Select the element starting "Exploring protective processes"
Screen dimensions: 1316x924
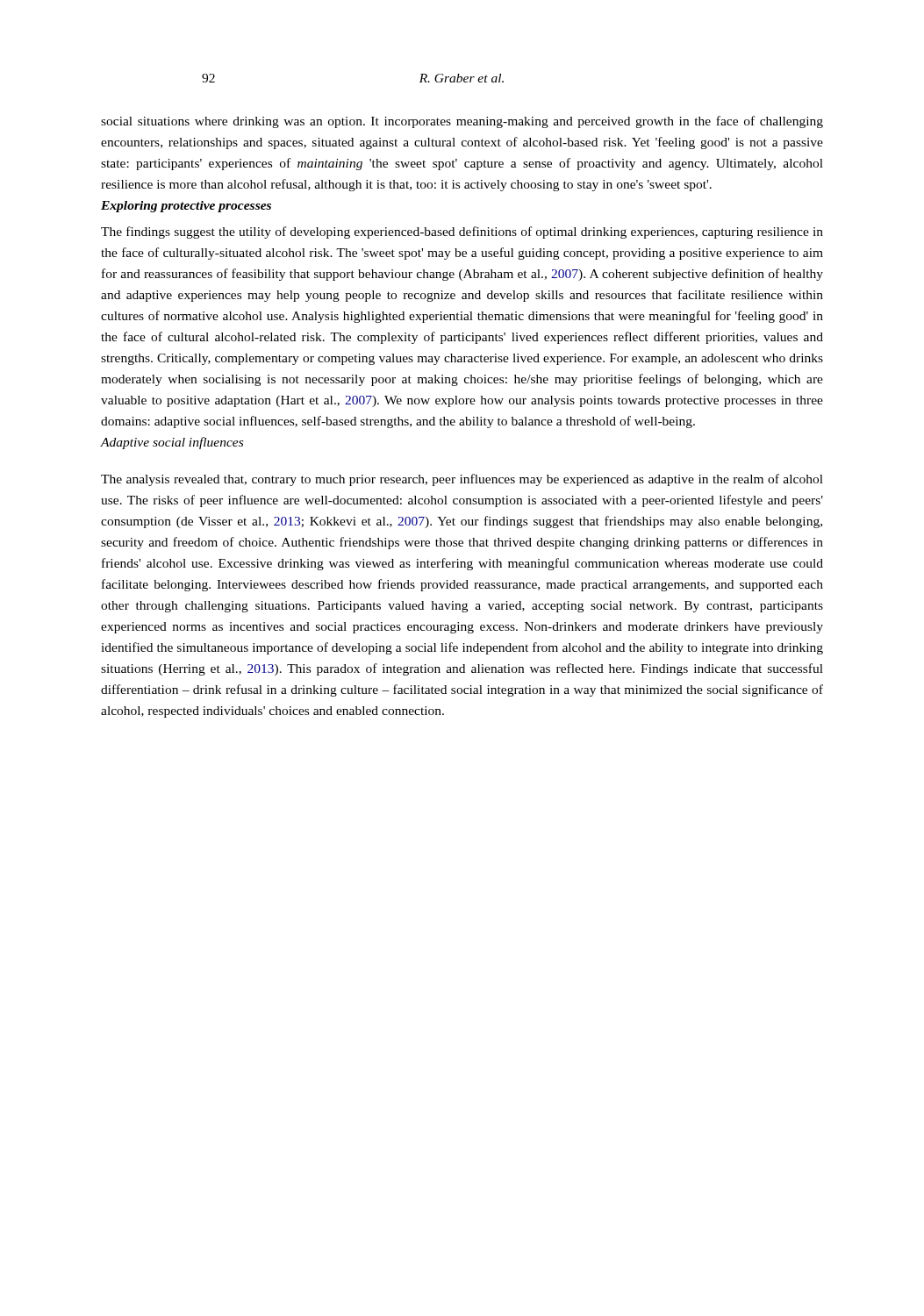186,207
